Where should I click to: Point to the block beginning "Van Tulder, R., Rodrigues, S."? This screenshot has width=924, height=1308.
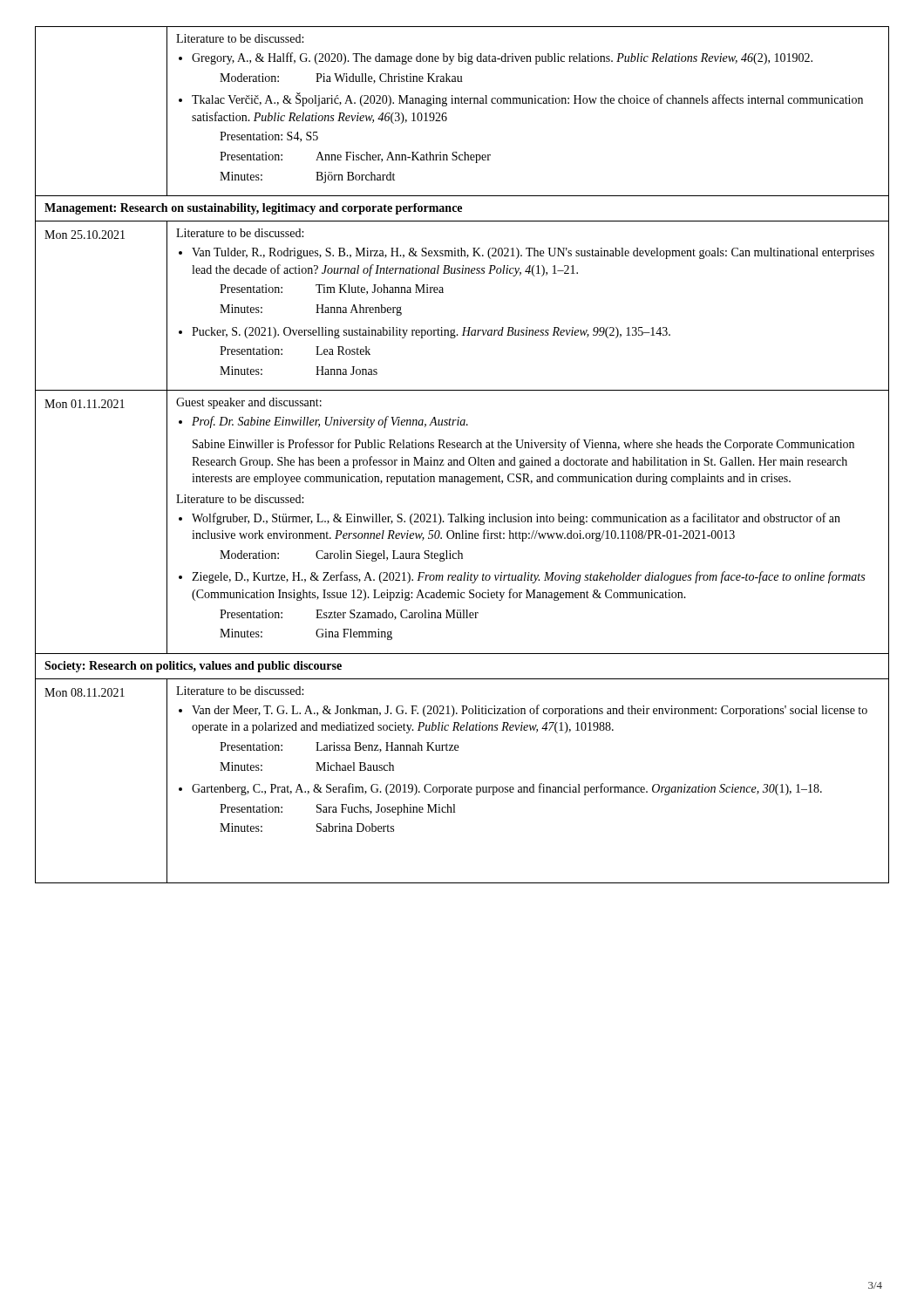[536, 282]
